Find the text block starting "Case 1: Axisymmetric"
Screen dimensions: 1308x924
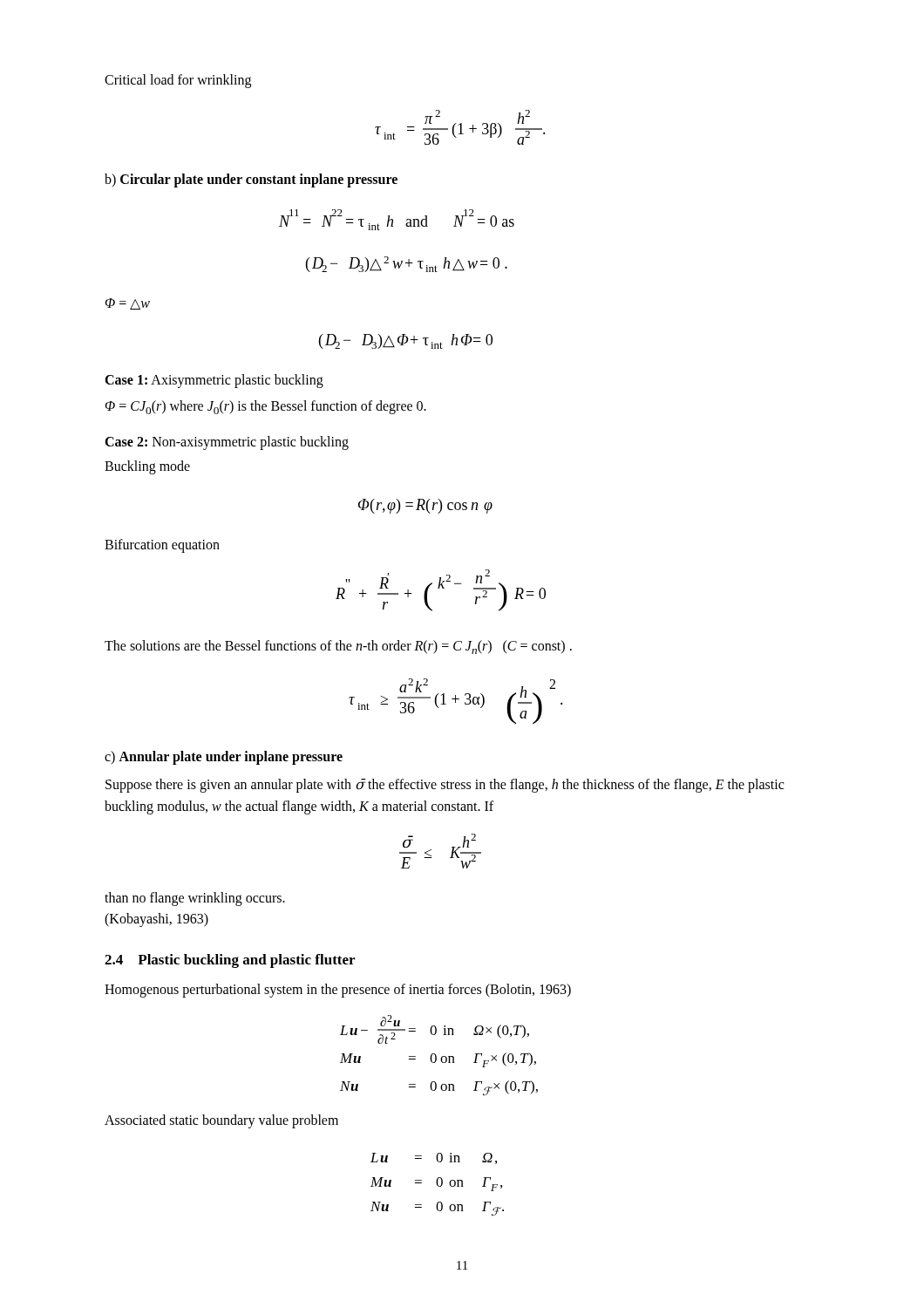pos(214,380)
